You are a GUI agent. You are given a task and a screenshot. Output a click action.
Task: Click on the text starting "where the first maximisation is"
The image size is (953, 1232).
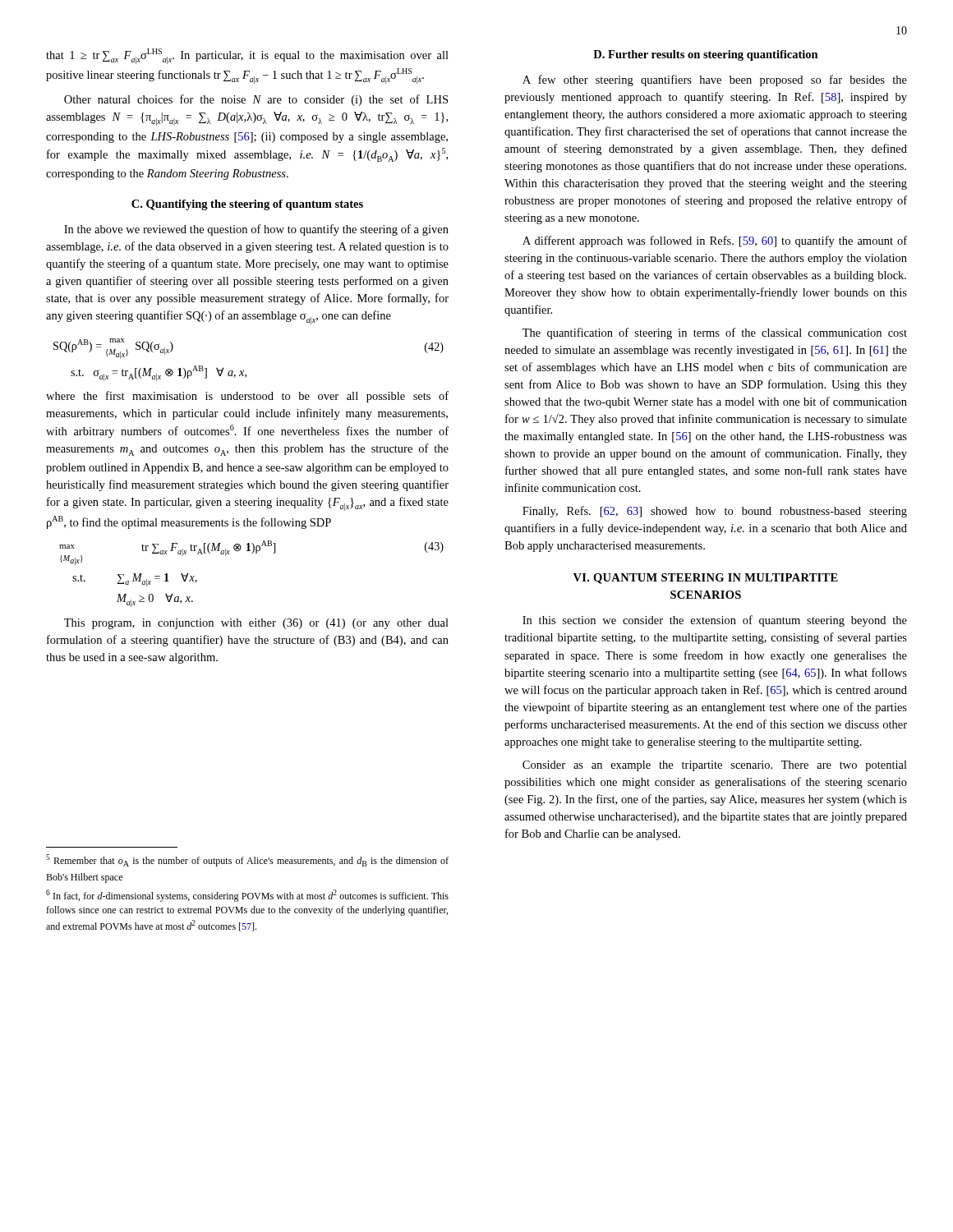click(x=247, y=459)
